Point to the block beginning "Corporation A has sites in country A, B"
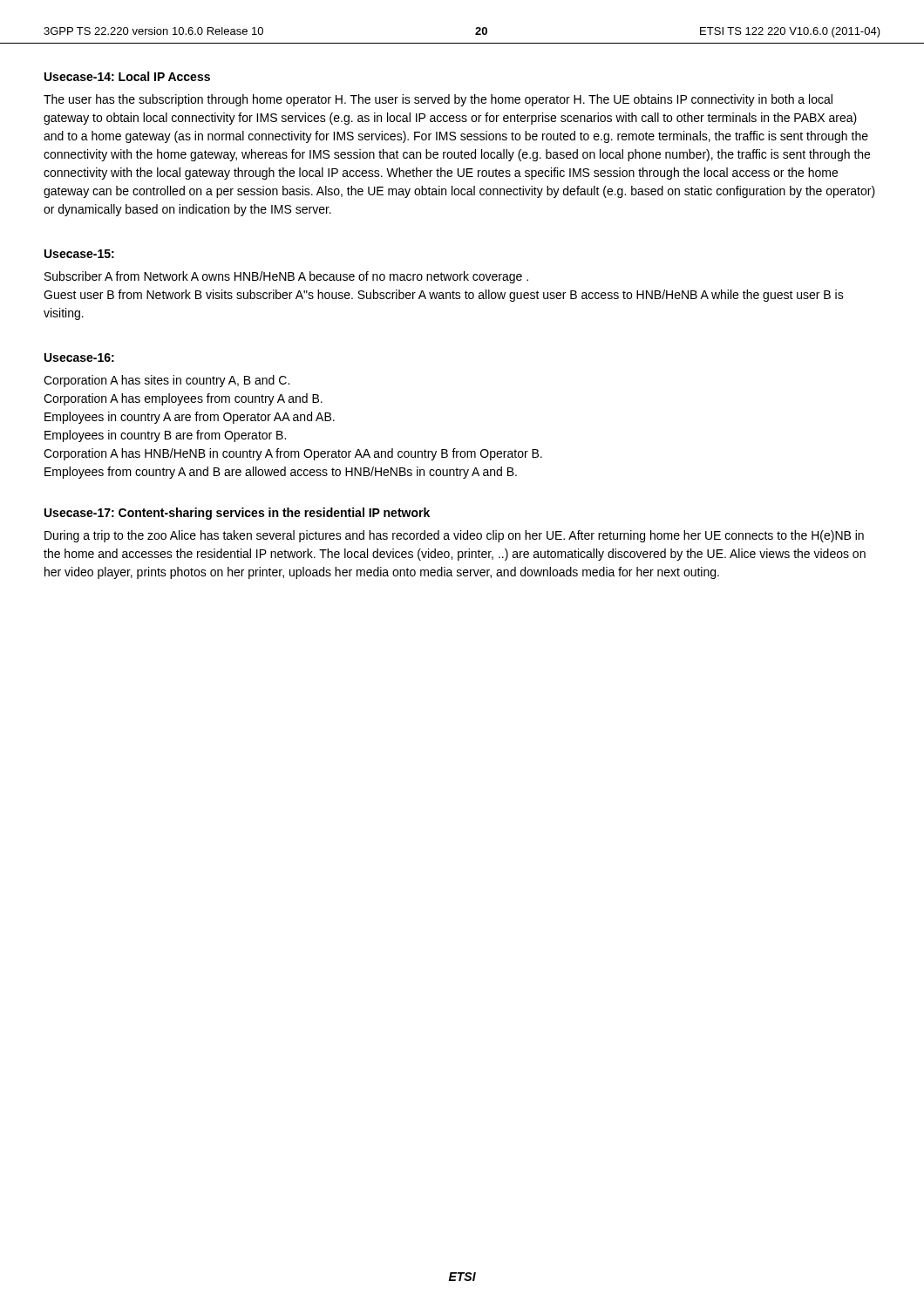 pos(293,426)
